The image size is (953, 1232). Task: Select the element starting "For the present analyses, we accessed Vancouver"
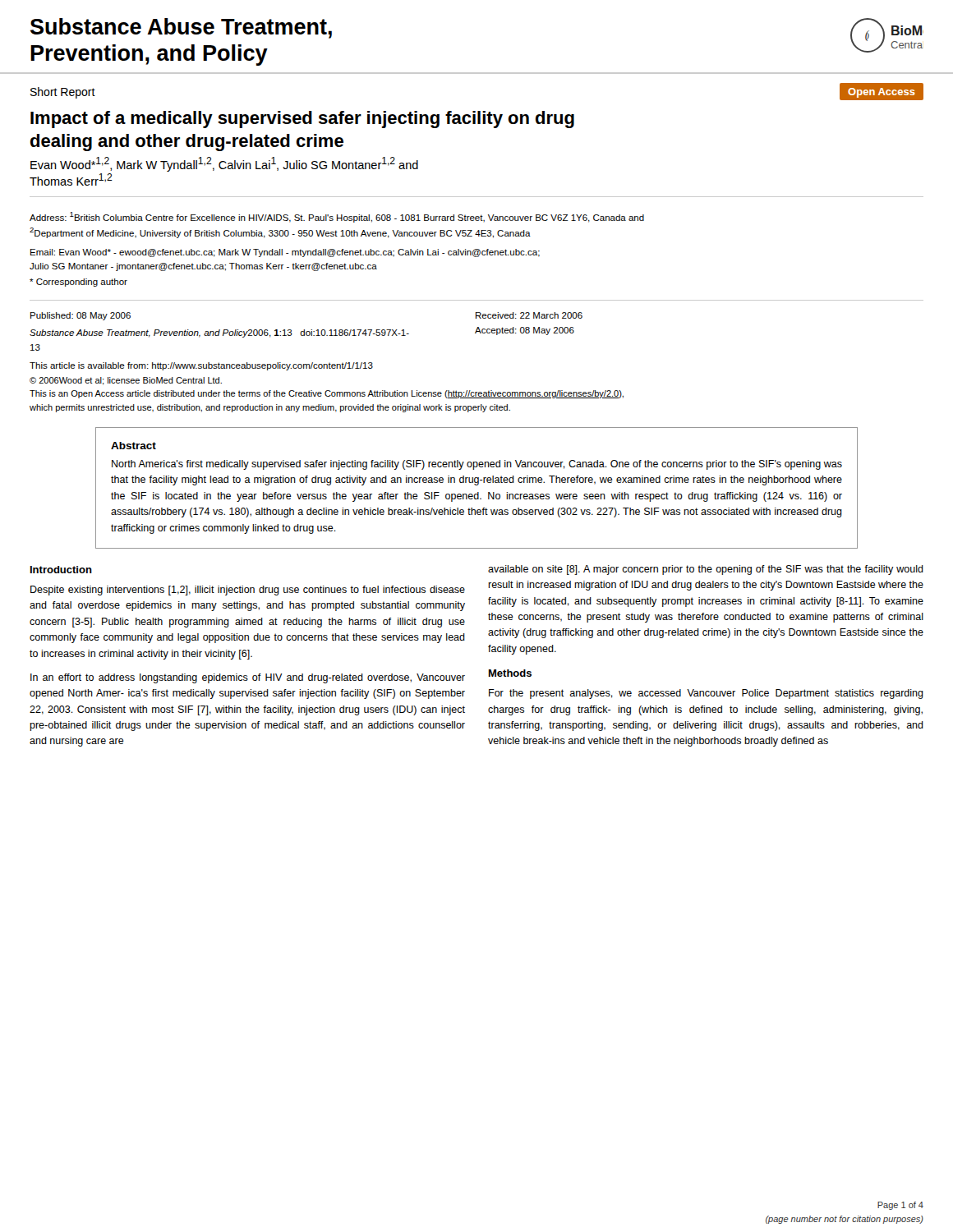706,717
